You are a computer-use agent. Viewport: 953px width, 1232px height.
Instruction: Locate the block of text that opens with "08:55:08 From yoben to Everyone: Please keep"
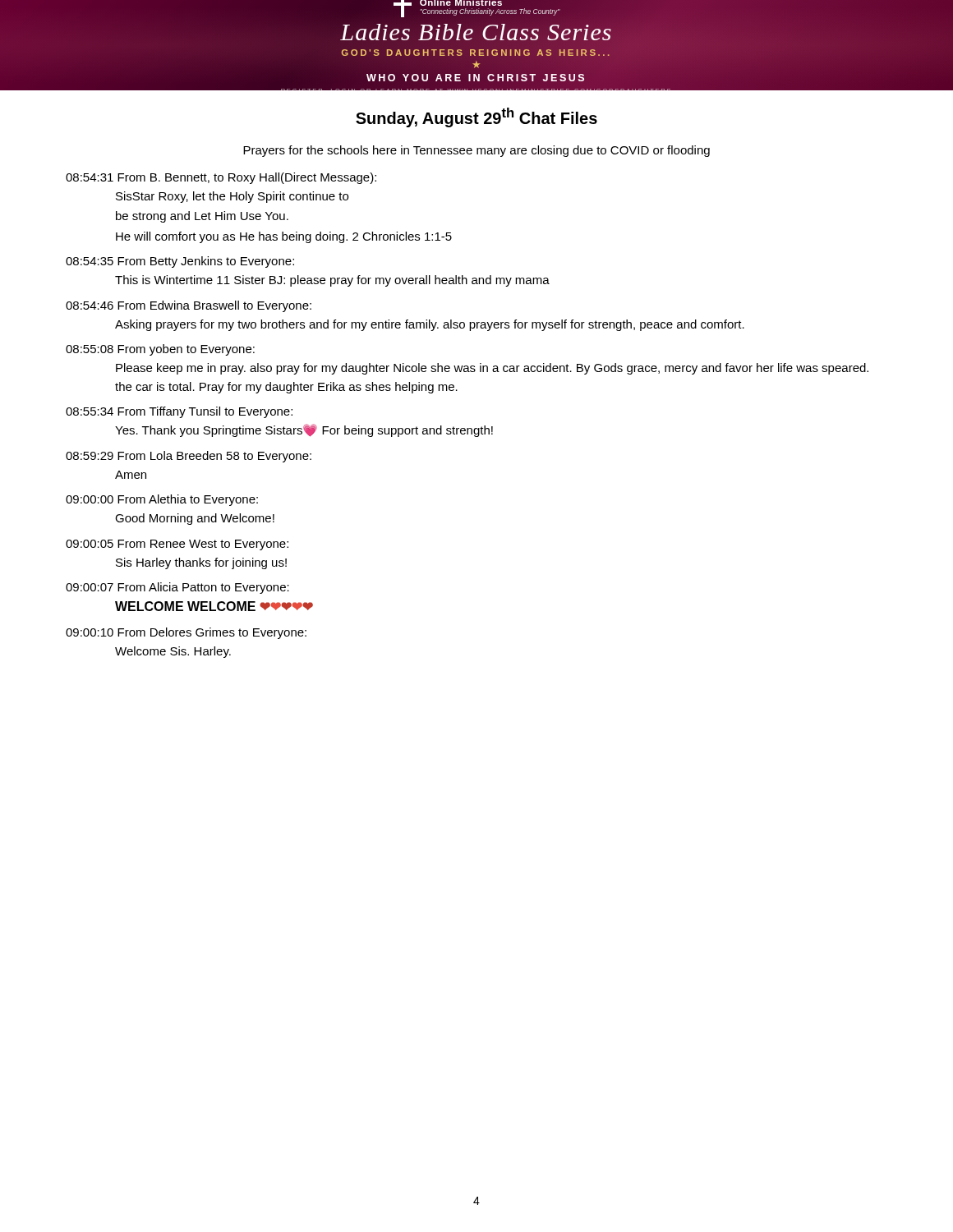coord(476,369)
